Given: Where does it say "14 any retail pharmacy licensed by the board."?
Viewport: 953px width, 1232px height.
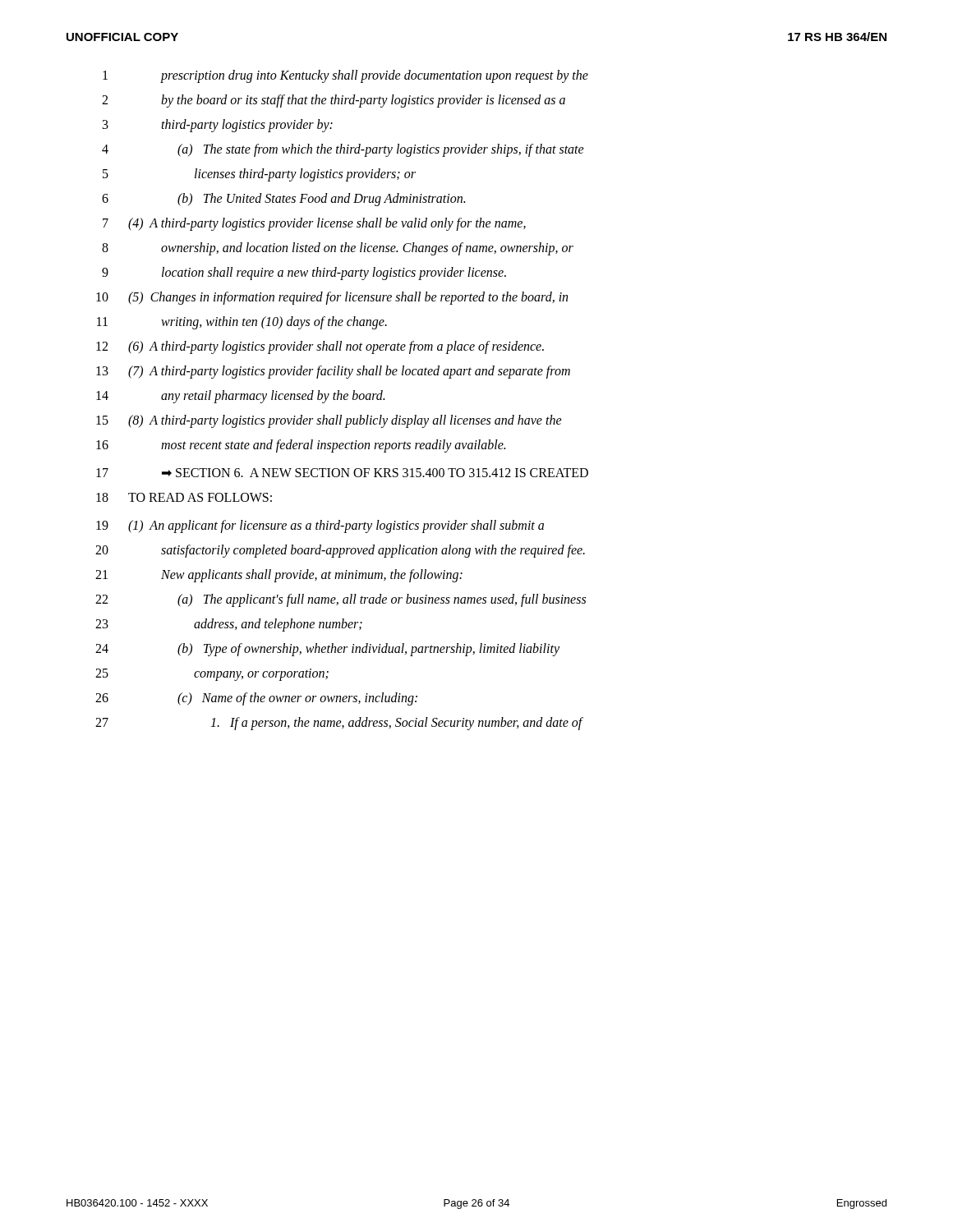Looking at the screenshot, I should (x=240, y=397).
